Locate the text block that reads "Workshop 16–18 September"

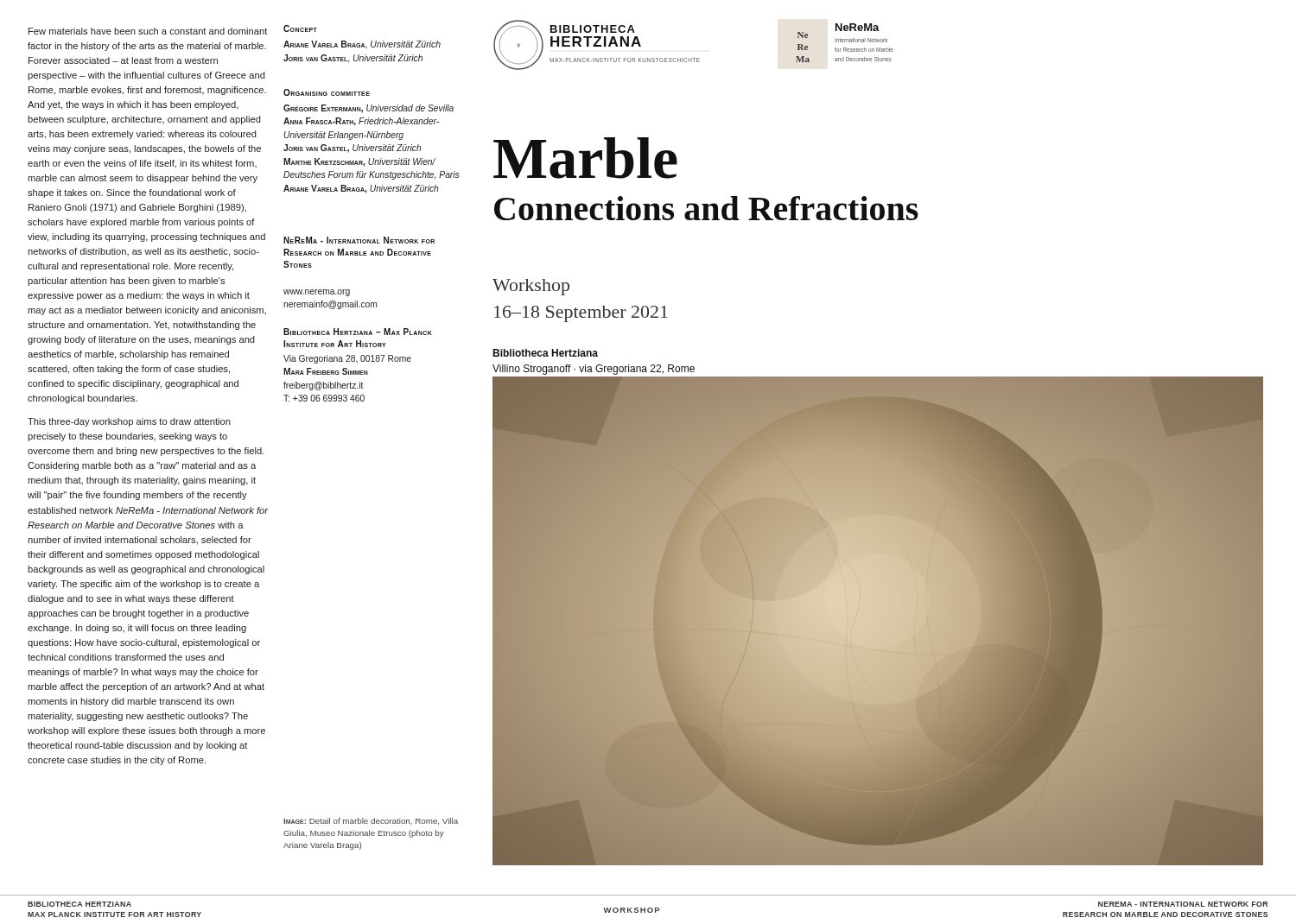[x=581, y=298]
